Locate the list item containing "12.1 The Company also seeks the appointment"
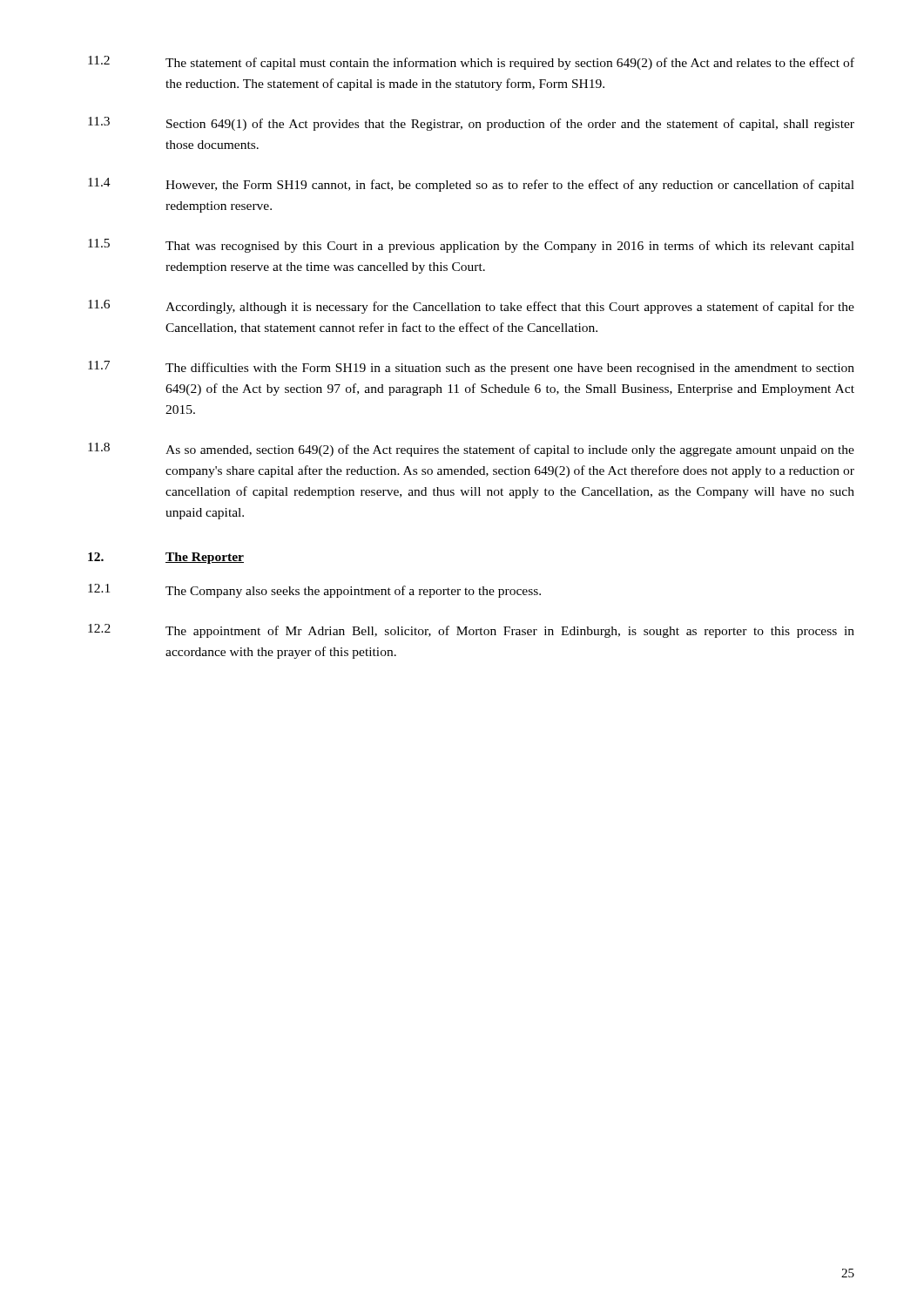The image size is (924, 1307). (x=471, y=591)
